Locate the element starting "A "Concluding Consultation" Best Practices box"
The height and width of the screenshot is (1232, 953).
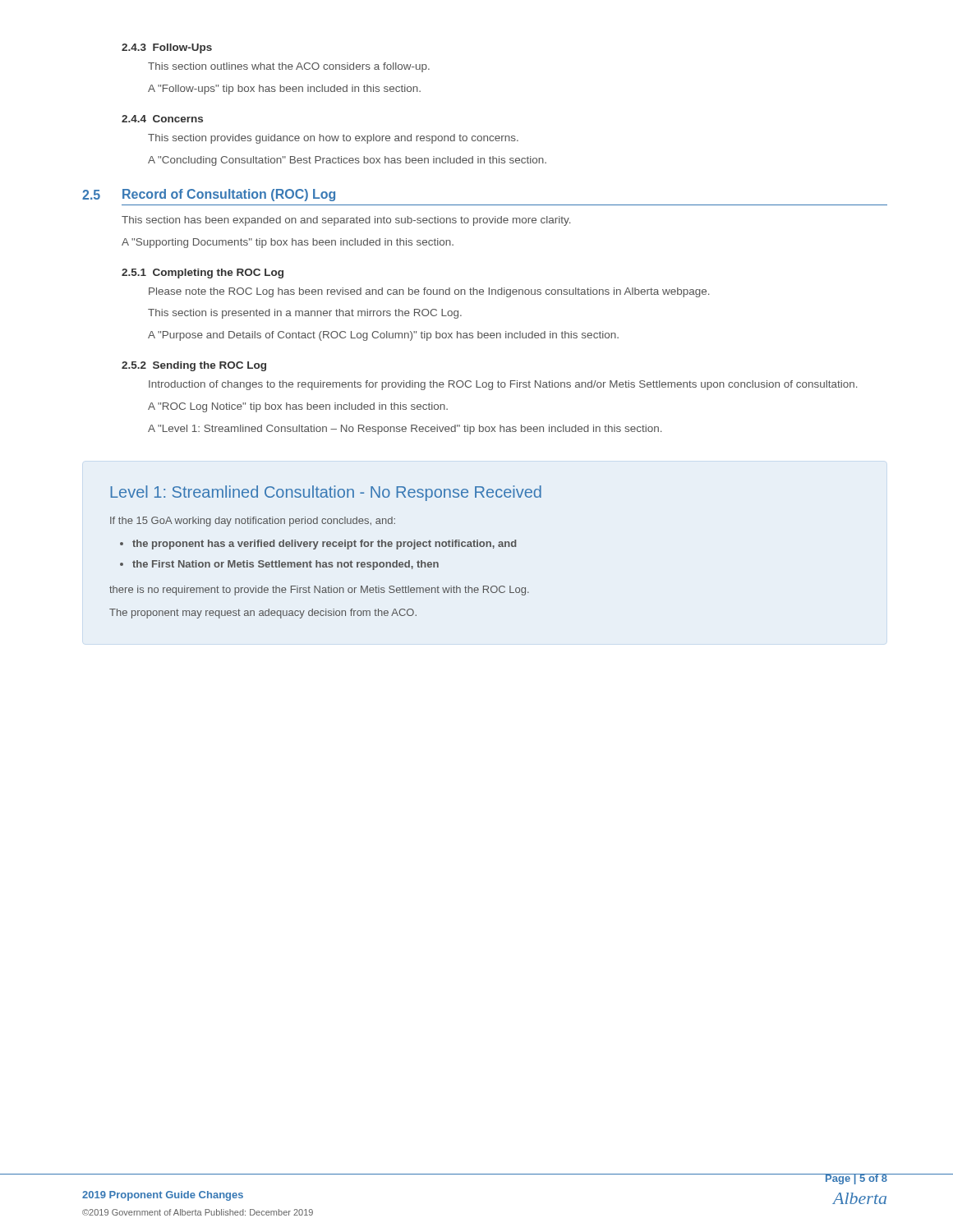pos(348,160)
